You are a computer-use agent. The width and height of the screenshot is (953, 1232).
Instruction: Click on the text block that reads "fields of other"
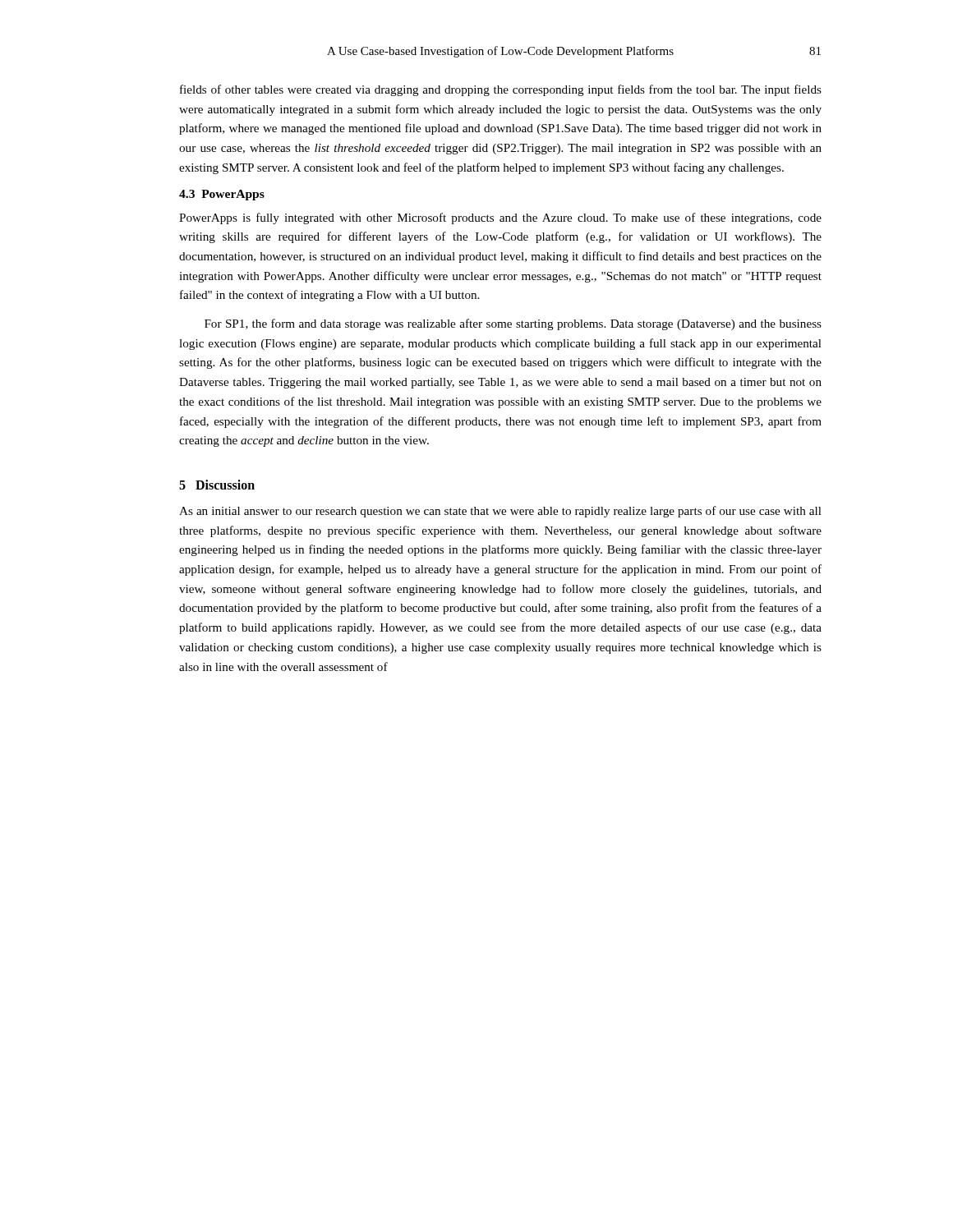(500, 128)
